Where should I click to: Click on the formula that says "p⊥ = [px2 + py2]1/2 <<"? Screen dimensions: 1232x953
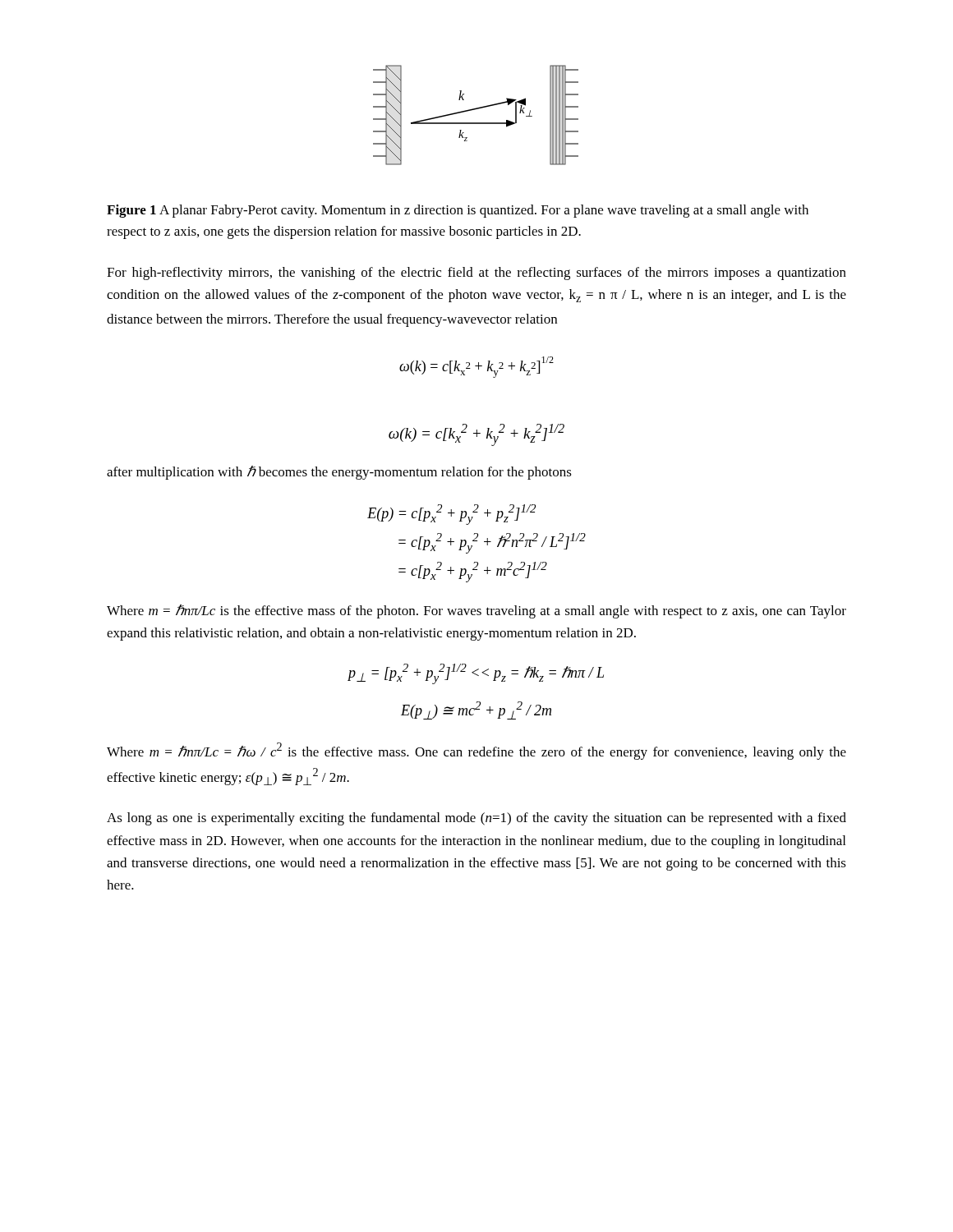pos(476,672)
